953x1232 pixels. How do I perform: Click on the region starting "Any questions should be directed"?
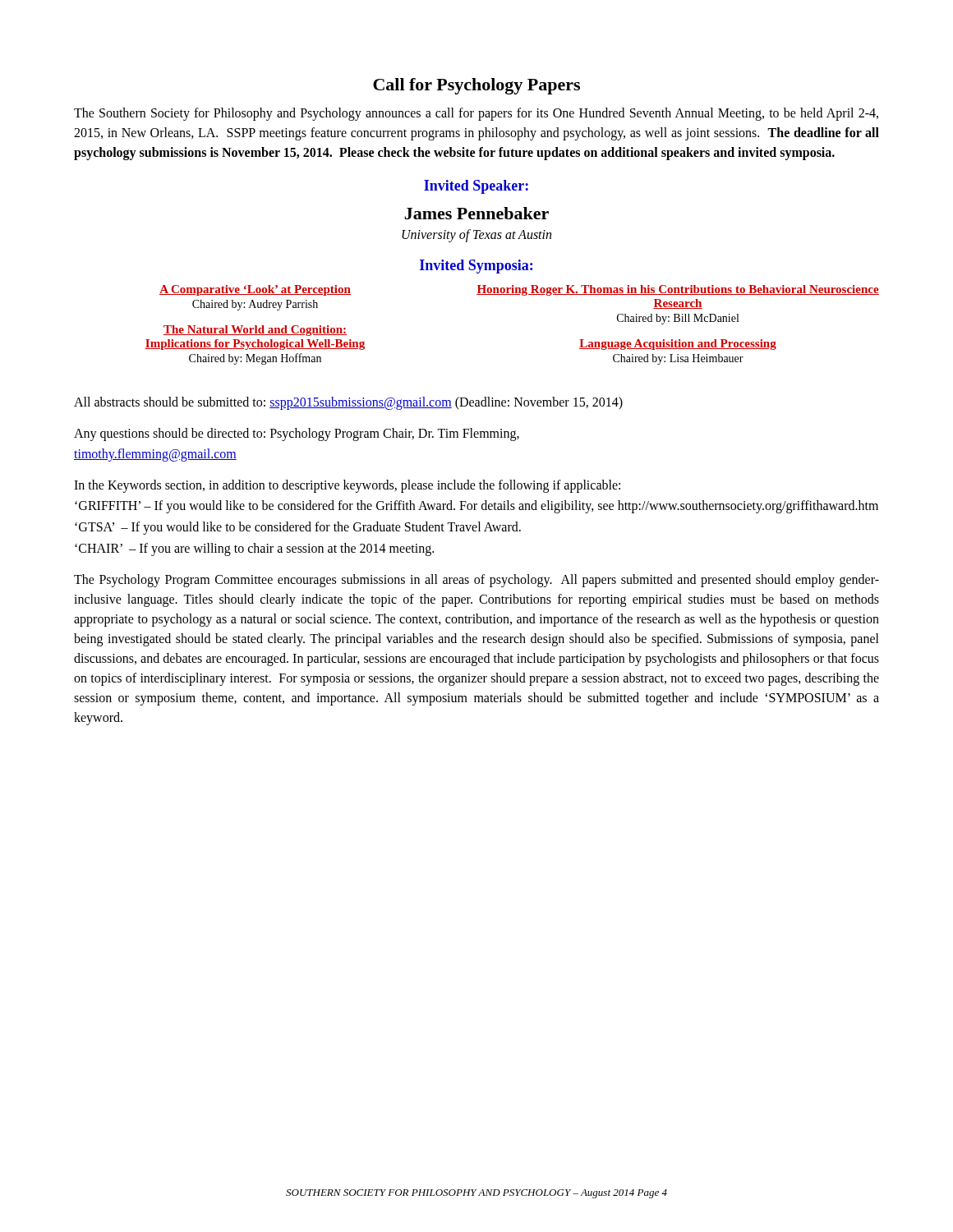click(x=297, y=443)
